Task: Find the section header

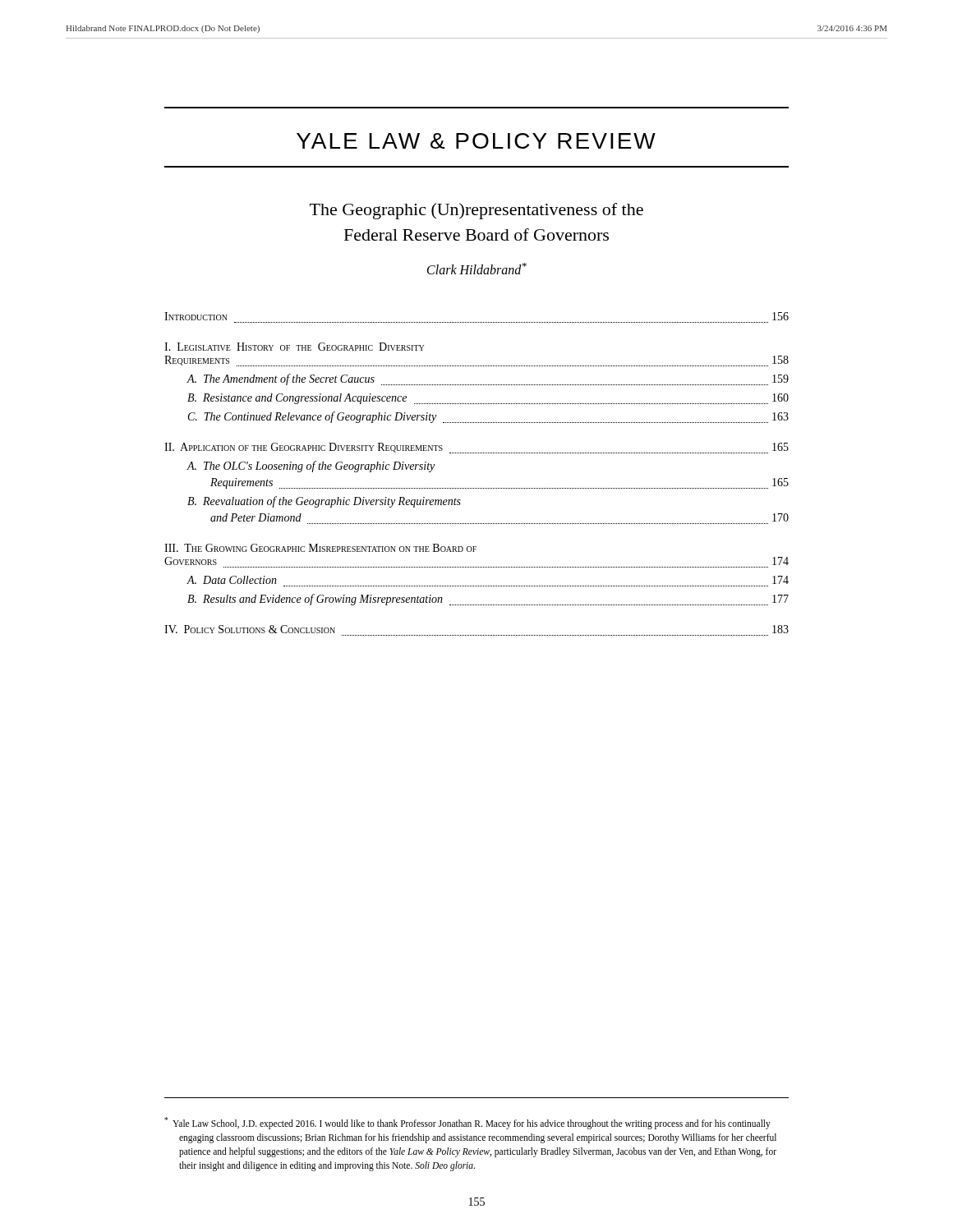Action: coord(476,222)
